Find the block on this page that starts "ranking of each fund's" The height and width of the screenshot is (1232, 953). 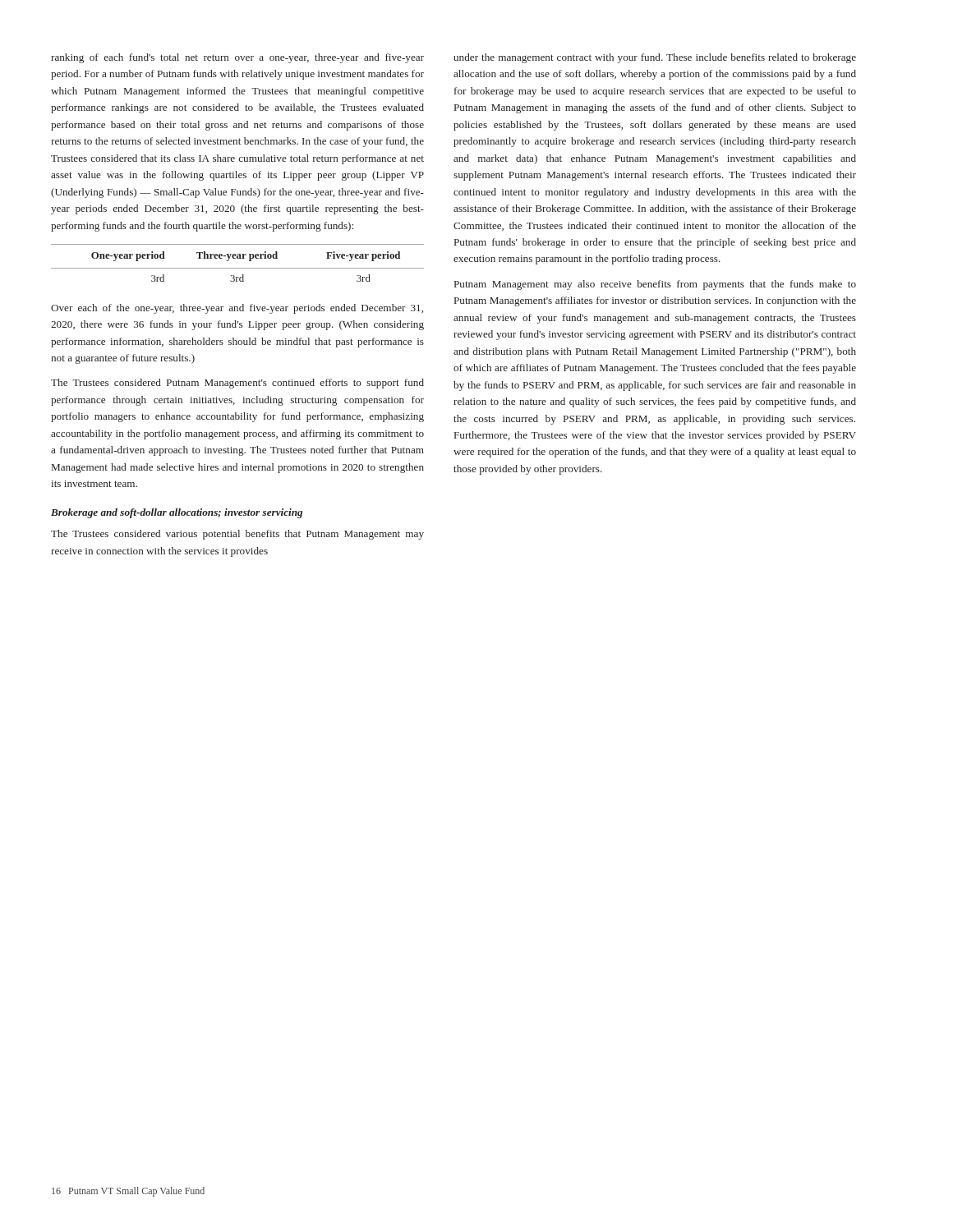tap(237, 142)
